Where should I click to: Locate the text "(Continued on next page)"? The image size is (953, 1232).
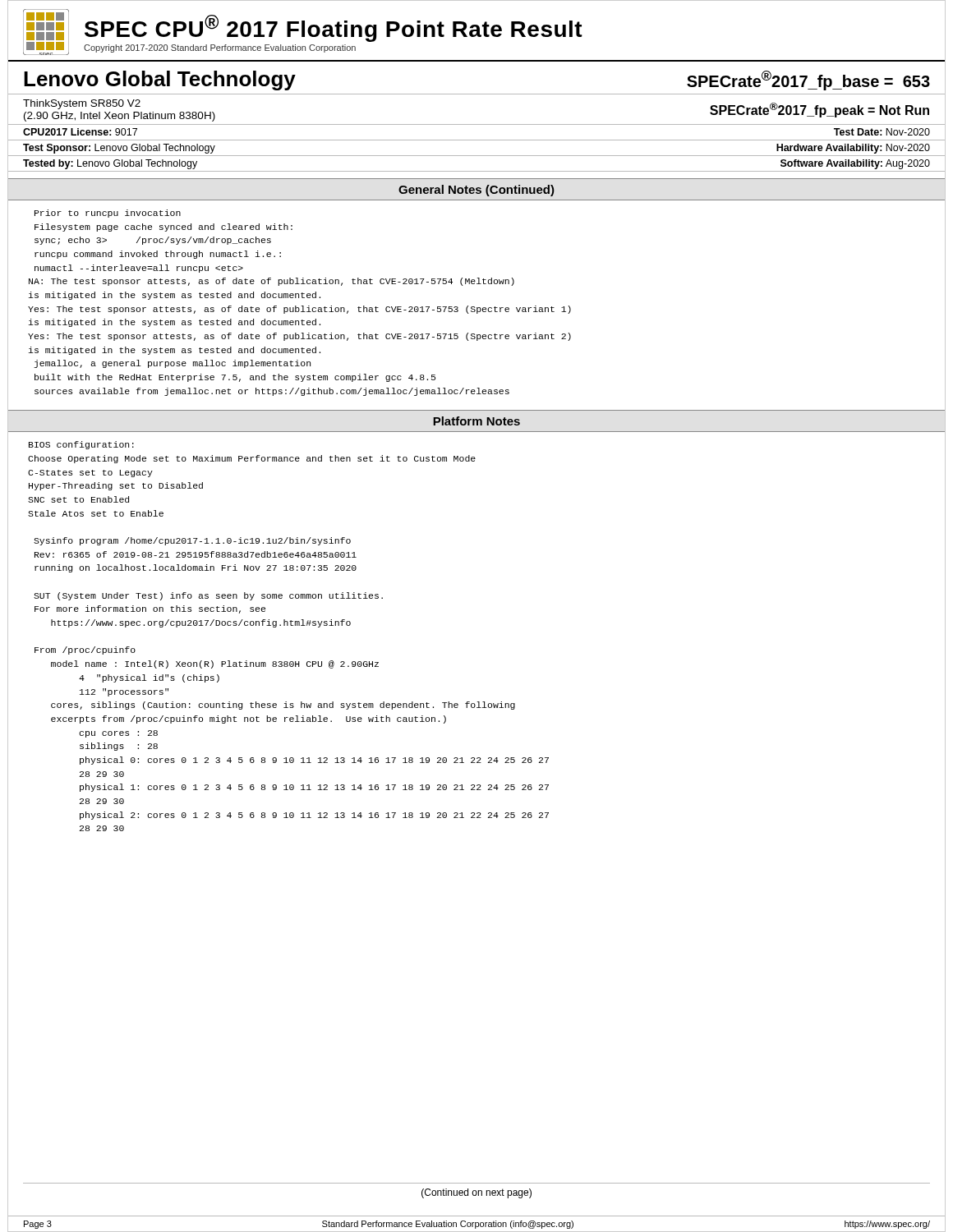point(476,1193)
